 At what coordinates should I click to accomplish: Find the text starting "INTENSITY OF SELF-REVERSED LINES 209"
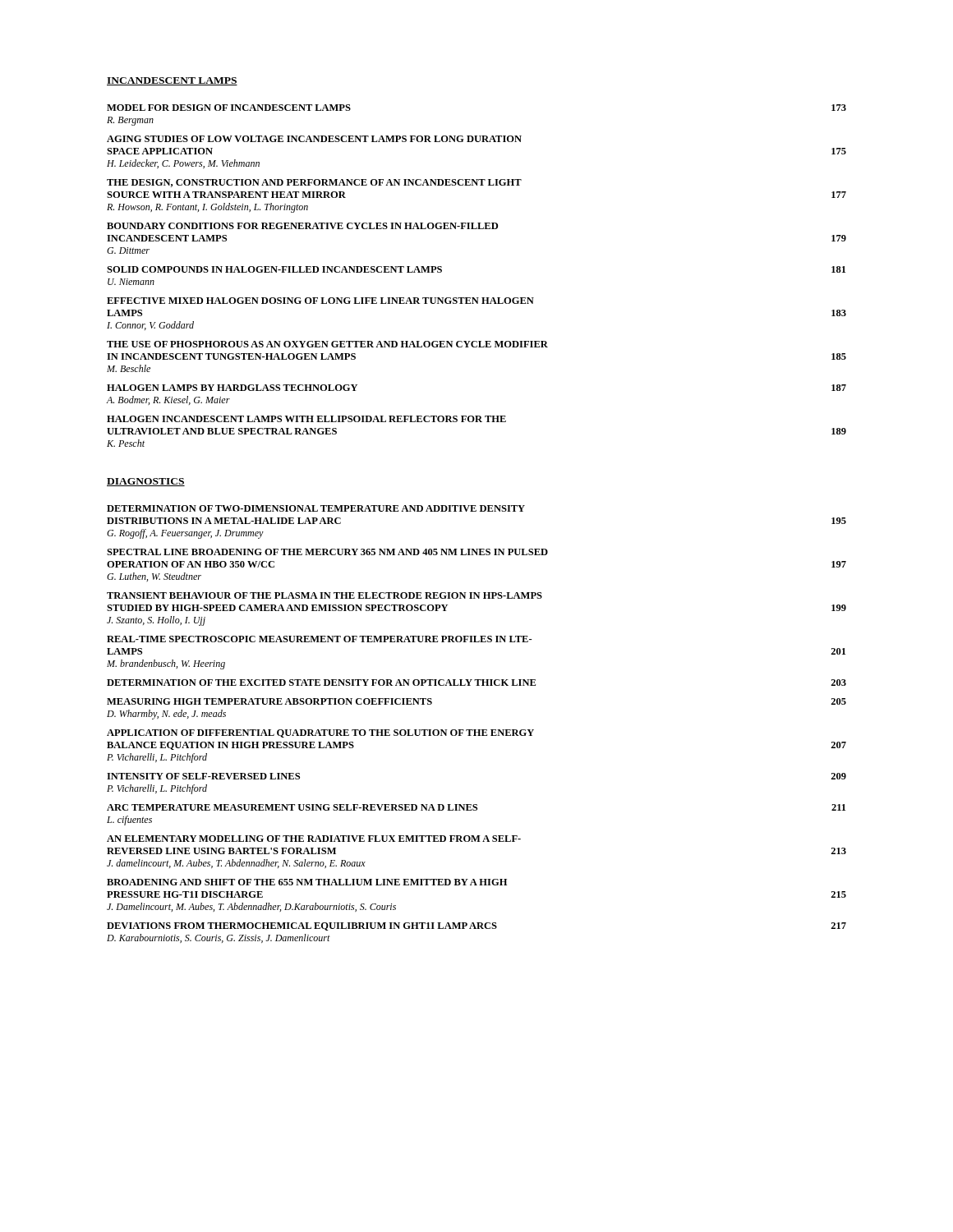[201, 777]
